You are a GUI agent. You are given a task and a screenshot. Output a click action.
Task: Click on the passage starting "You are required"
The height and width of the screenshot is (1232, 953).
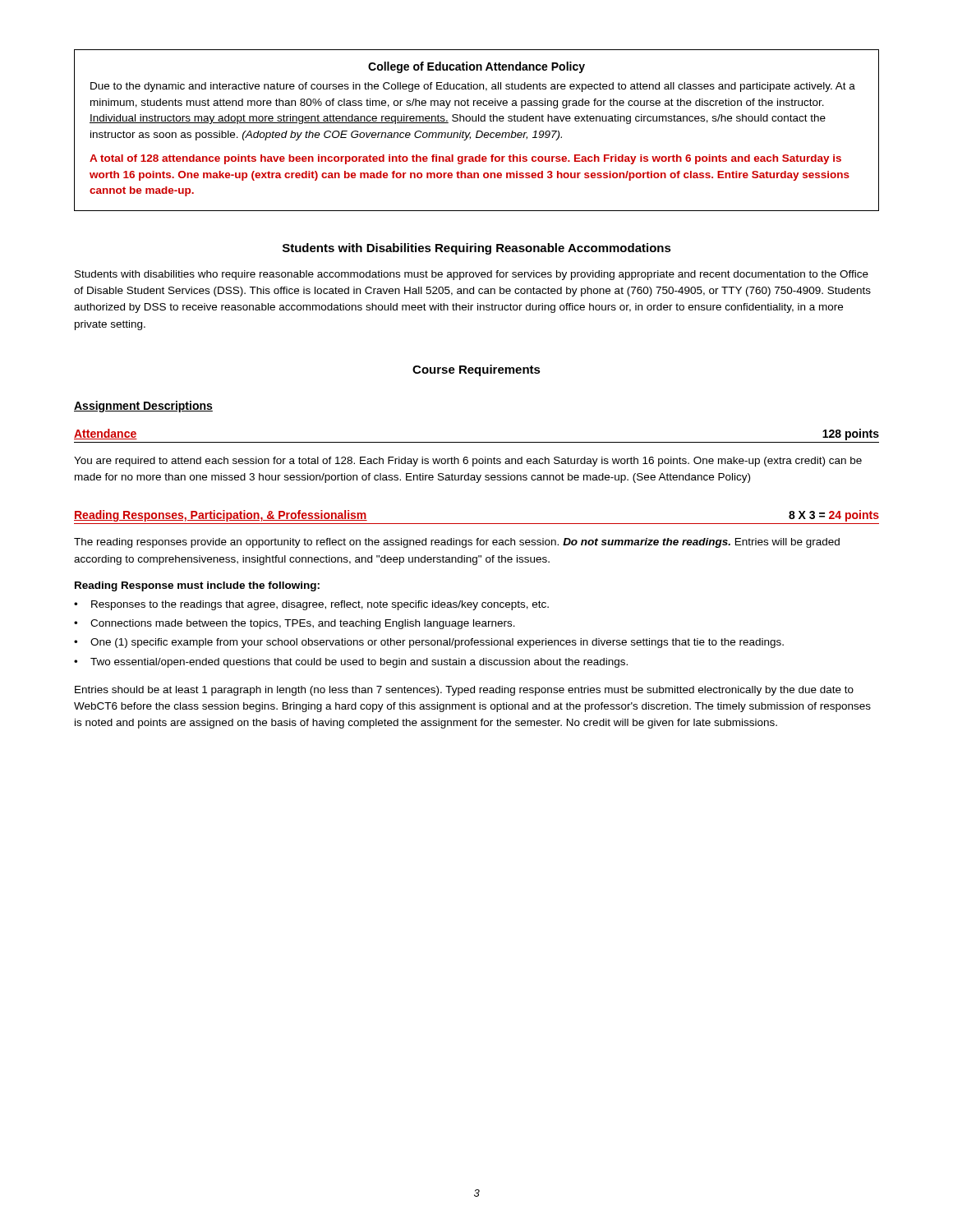468,469
